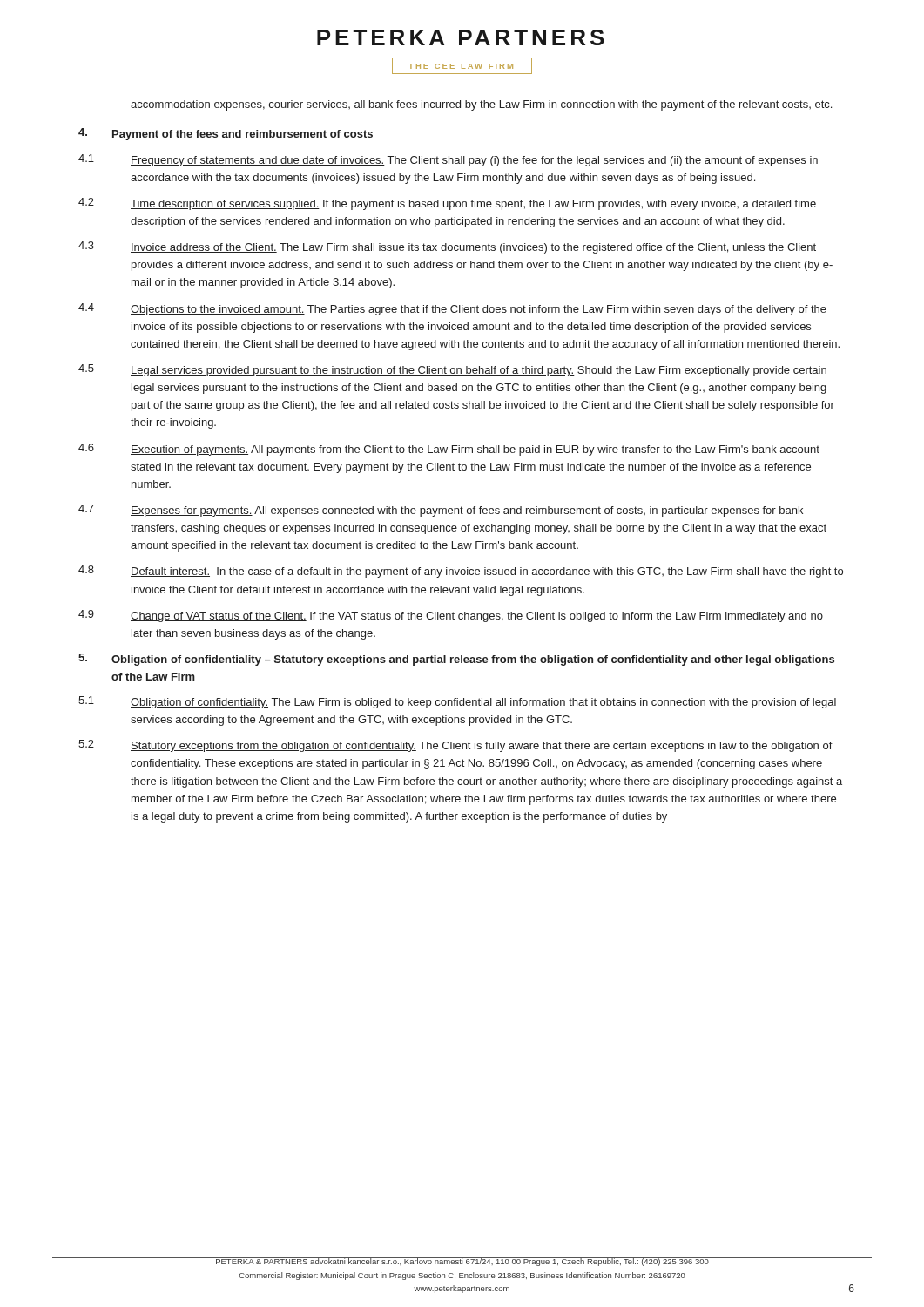Navigate to the block starting "5.1 Obligation of"
The image size is (924, 1307).
tap(462, 711)
